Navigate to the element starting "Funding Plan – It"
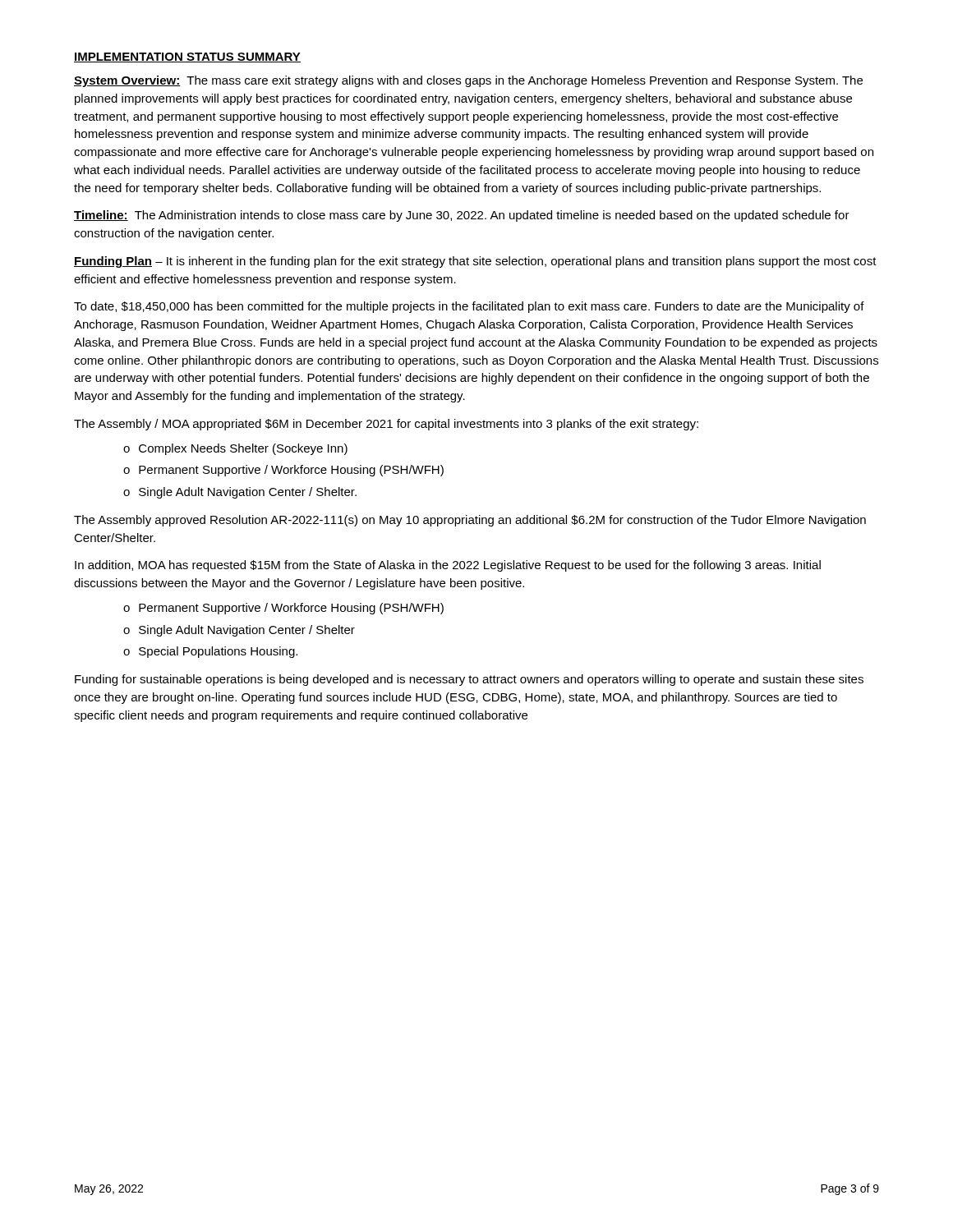953x1232 pixels. [475, 270]
